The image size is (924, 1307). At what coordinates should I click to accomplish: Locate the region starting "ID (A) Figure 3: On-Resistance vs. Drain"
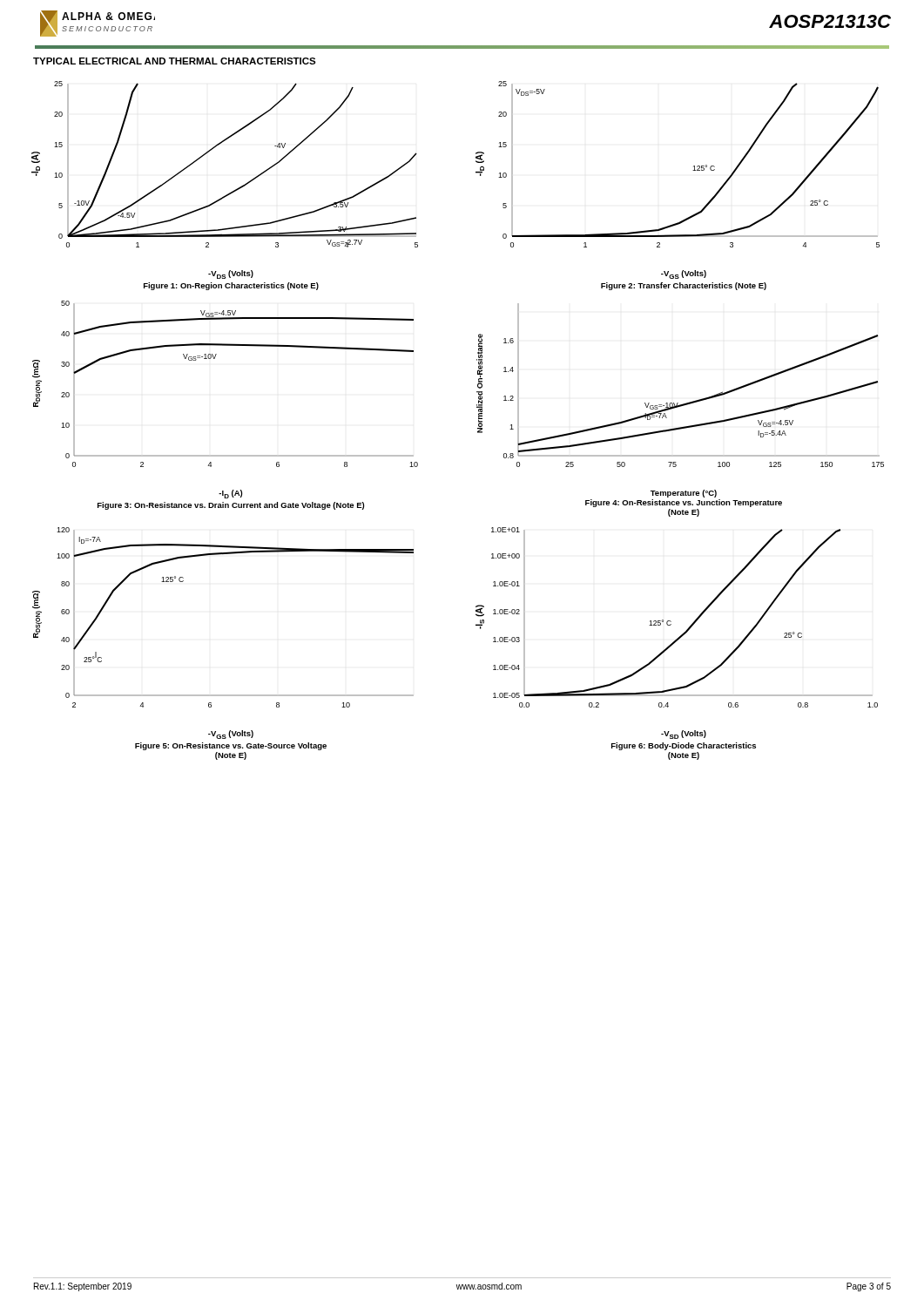(231, 499)
